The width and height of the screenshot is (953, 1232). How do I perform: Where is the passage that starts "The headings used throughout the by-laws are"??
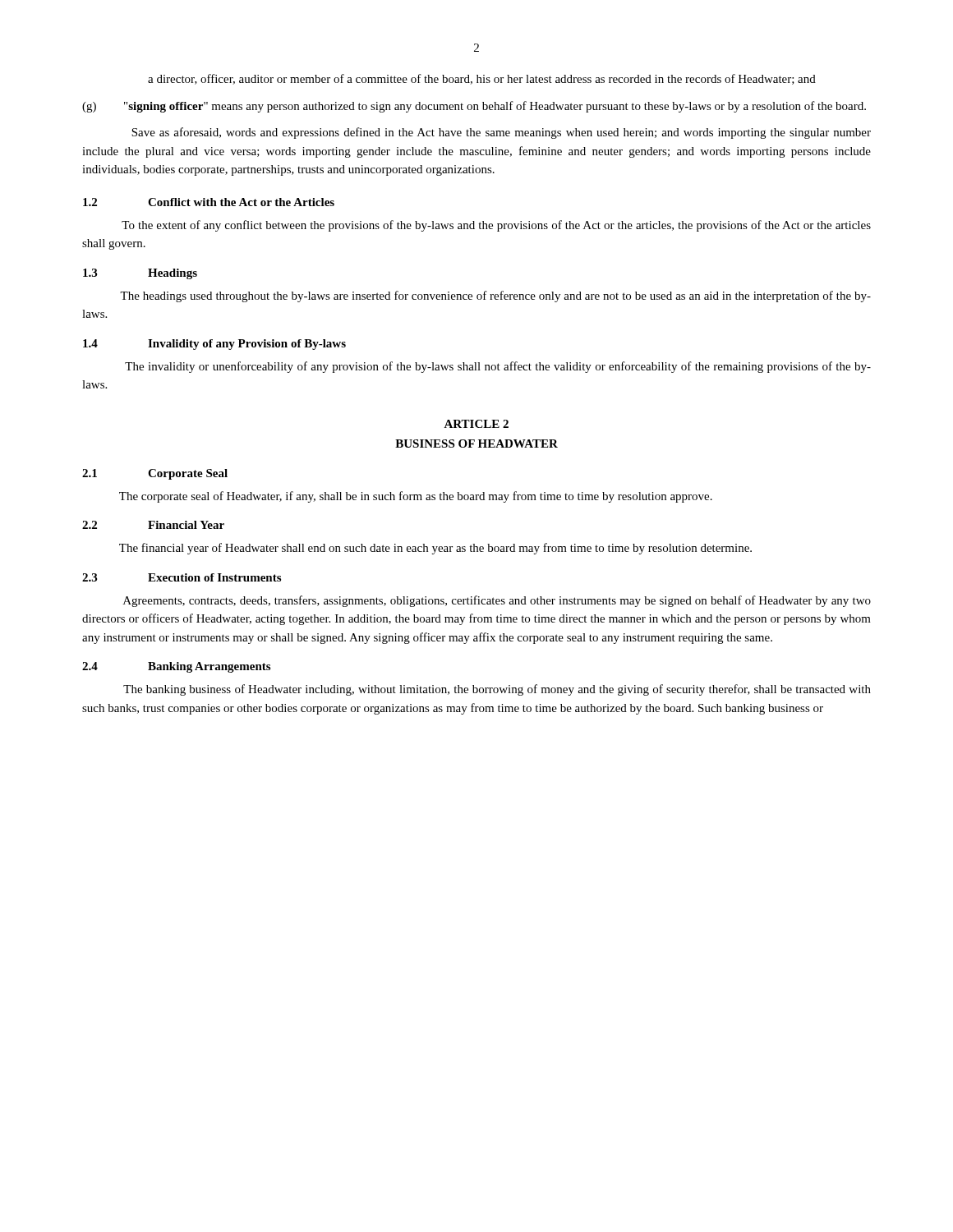(x=476, y=304)
